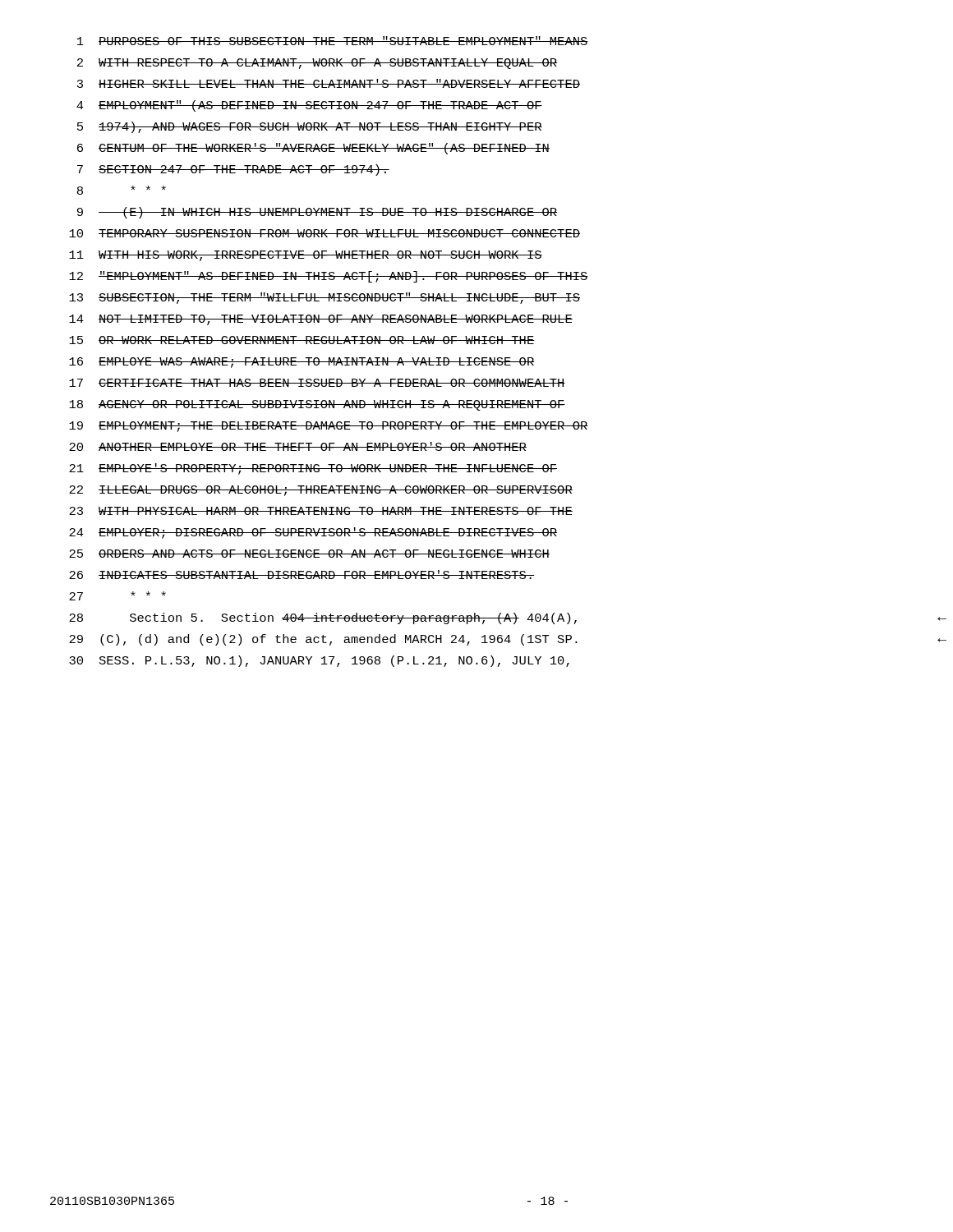The width and height of the screenshot is (953, 1232).
Task: Click on the list item that says "13 SUBSECTION, THE TERM "WILLFUL MISCONDUCT" SHALL INCLUDE,"
Action: pos(315,298)
